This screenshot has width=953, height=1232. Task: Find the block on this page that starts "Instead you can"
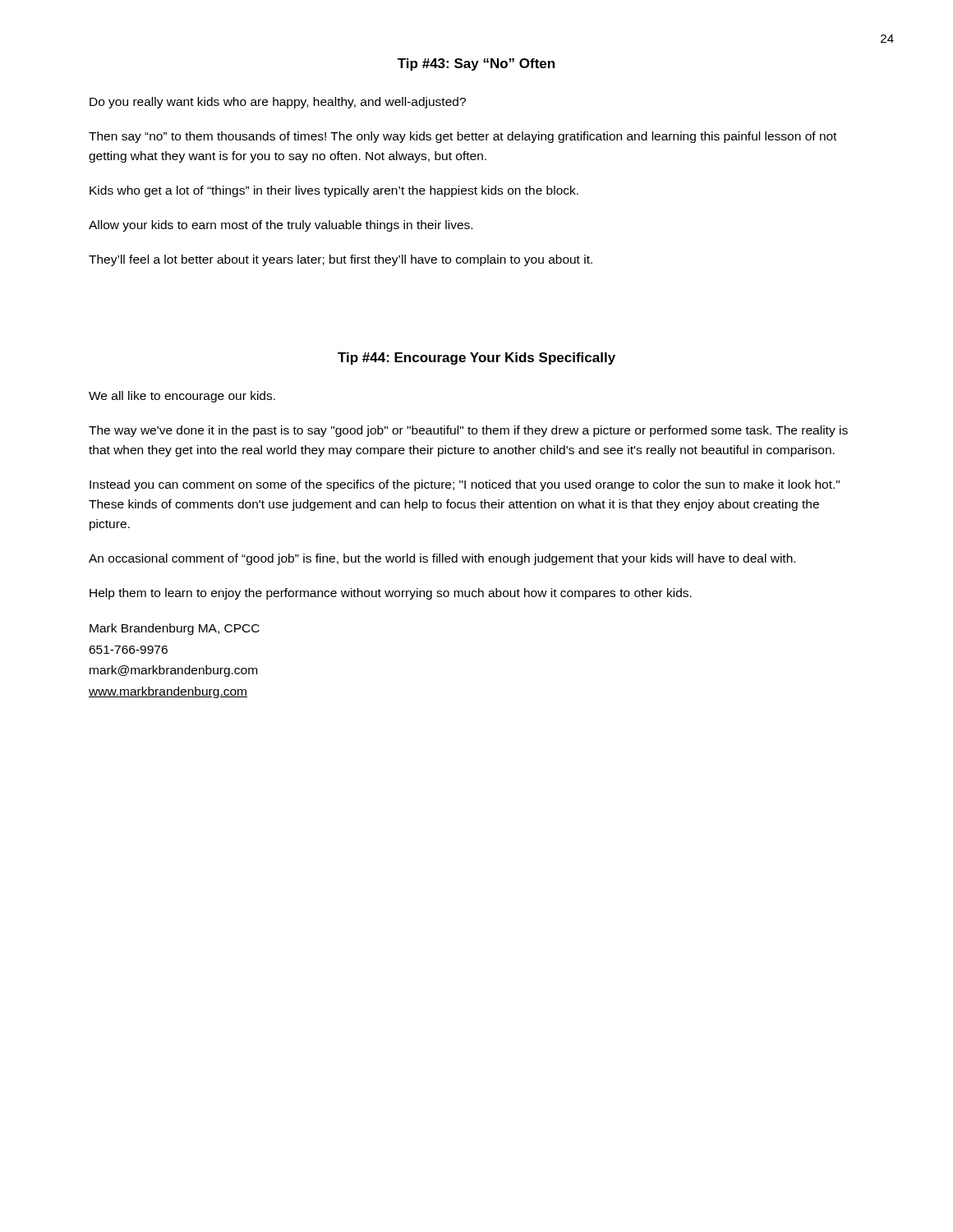click(x=464, y=504)
